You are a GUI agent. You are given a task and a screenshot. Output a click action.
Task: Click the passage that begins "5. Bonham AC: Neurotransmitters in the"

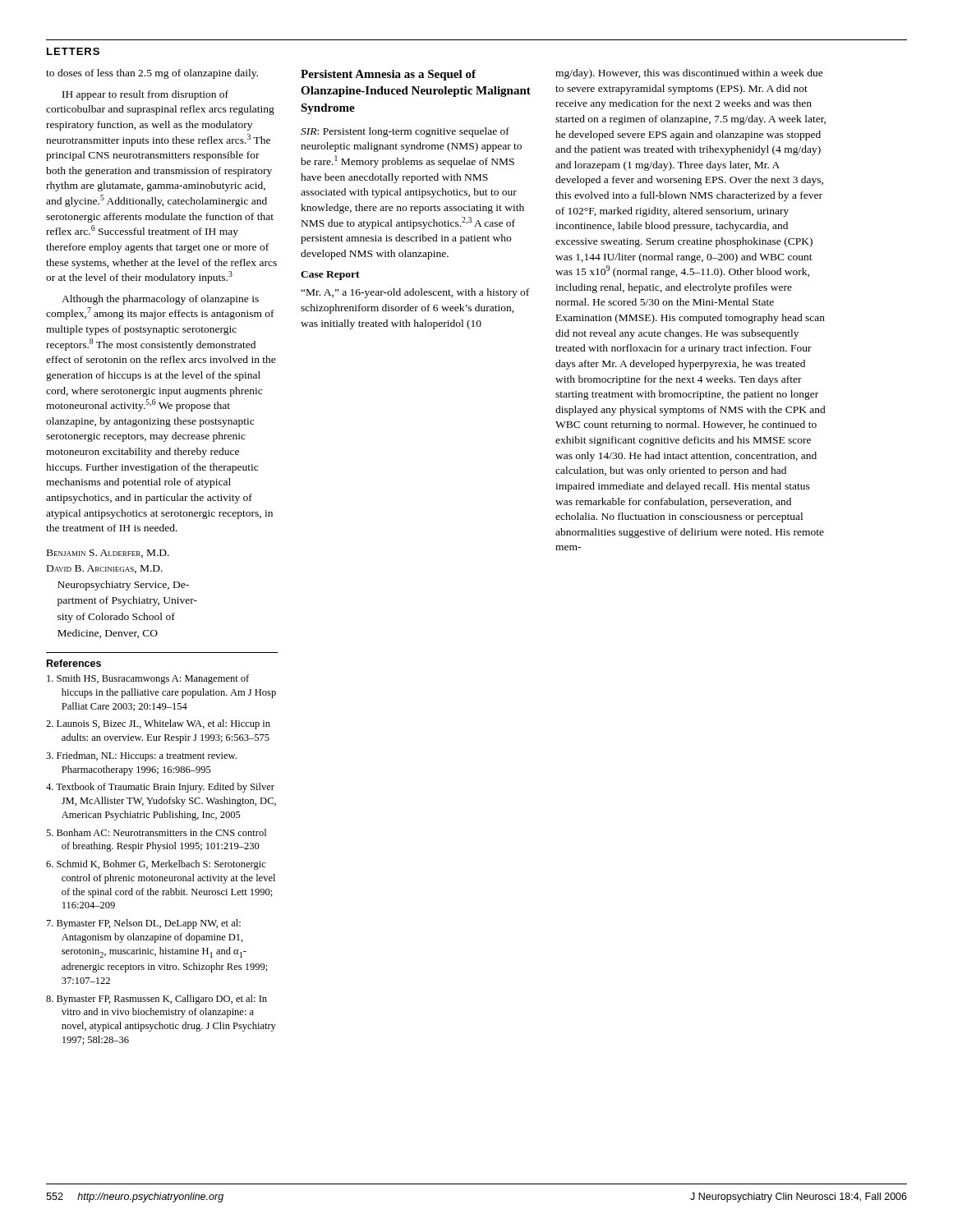pyautogui.click(x=156, y=839)
